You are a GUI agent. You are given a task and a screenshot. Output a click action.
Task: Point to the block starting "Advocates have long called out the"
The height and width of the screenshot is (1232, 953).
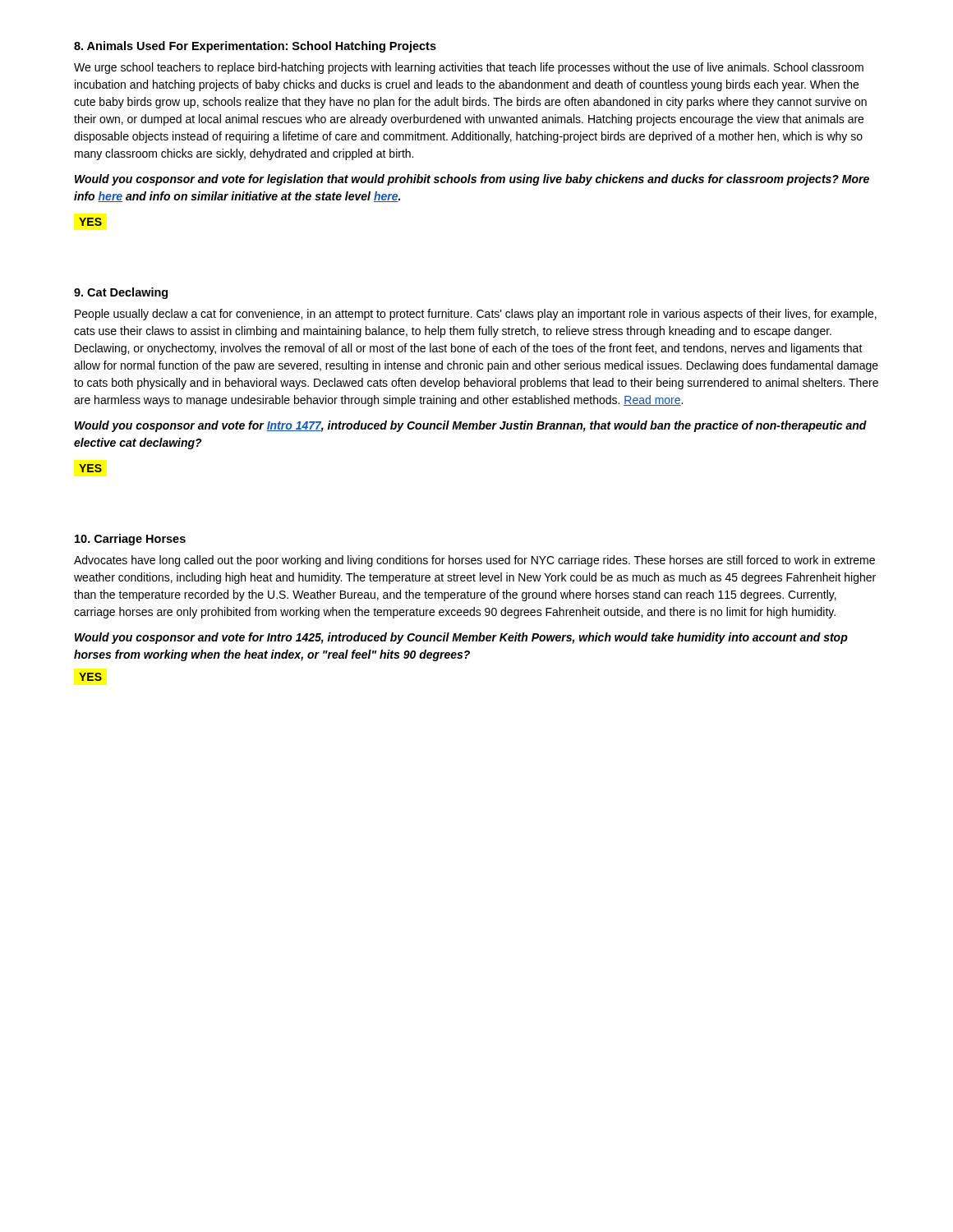(475, 586)
